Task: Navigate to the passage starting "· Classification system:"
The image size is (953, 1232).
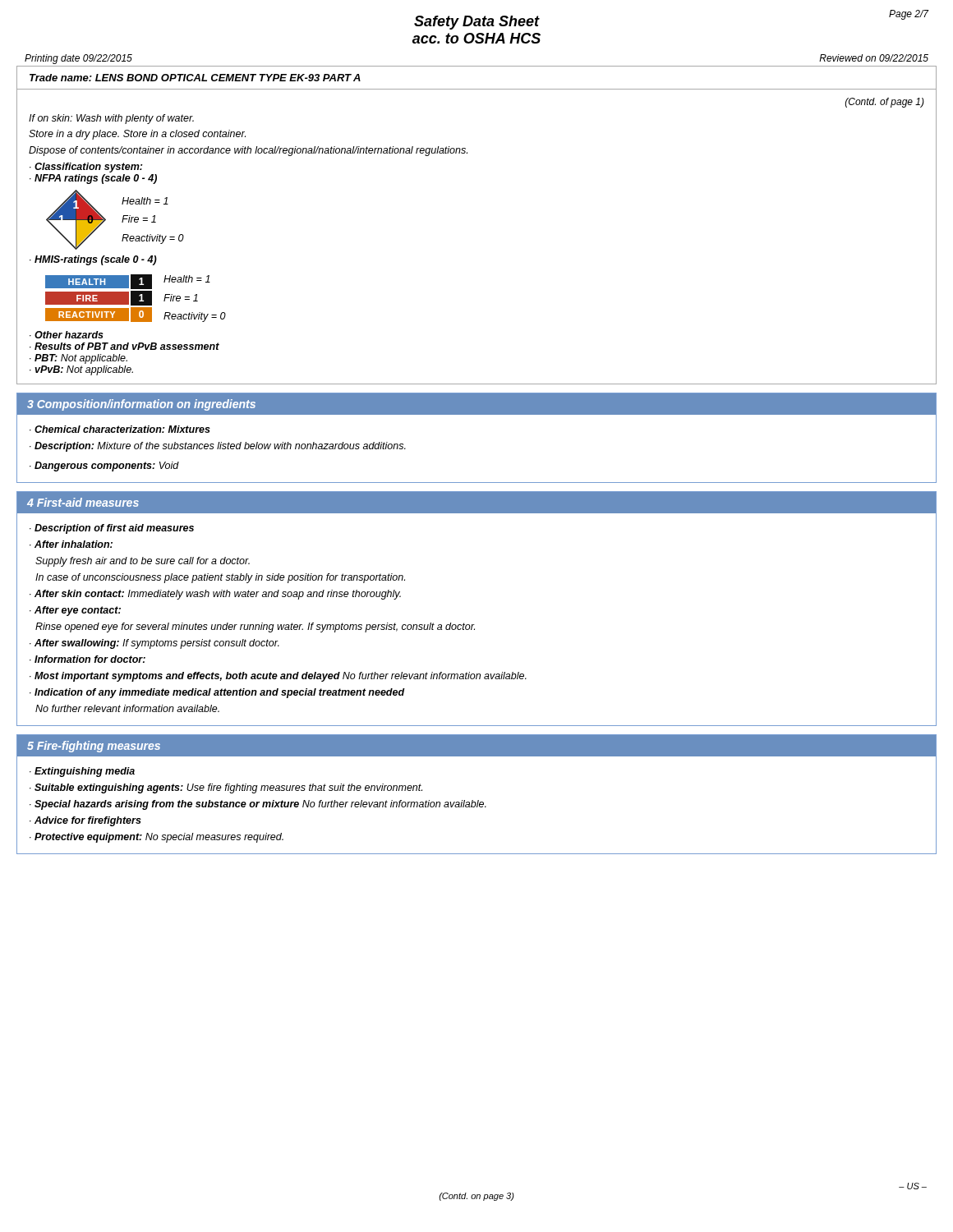Action: 86,167
